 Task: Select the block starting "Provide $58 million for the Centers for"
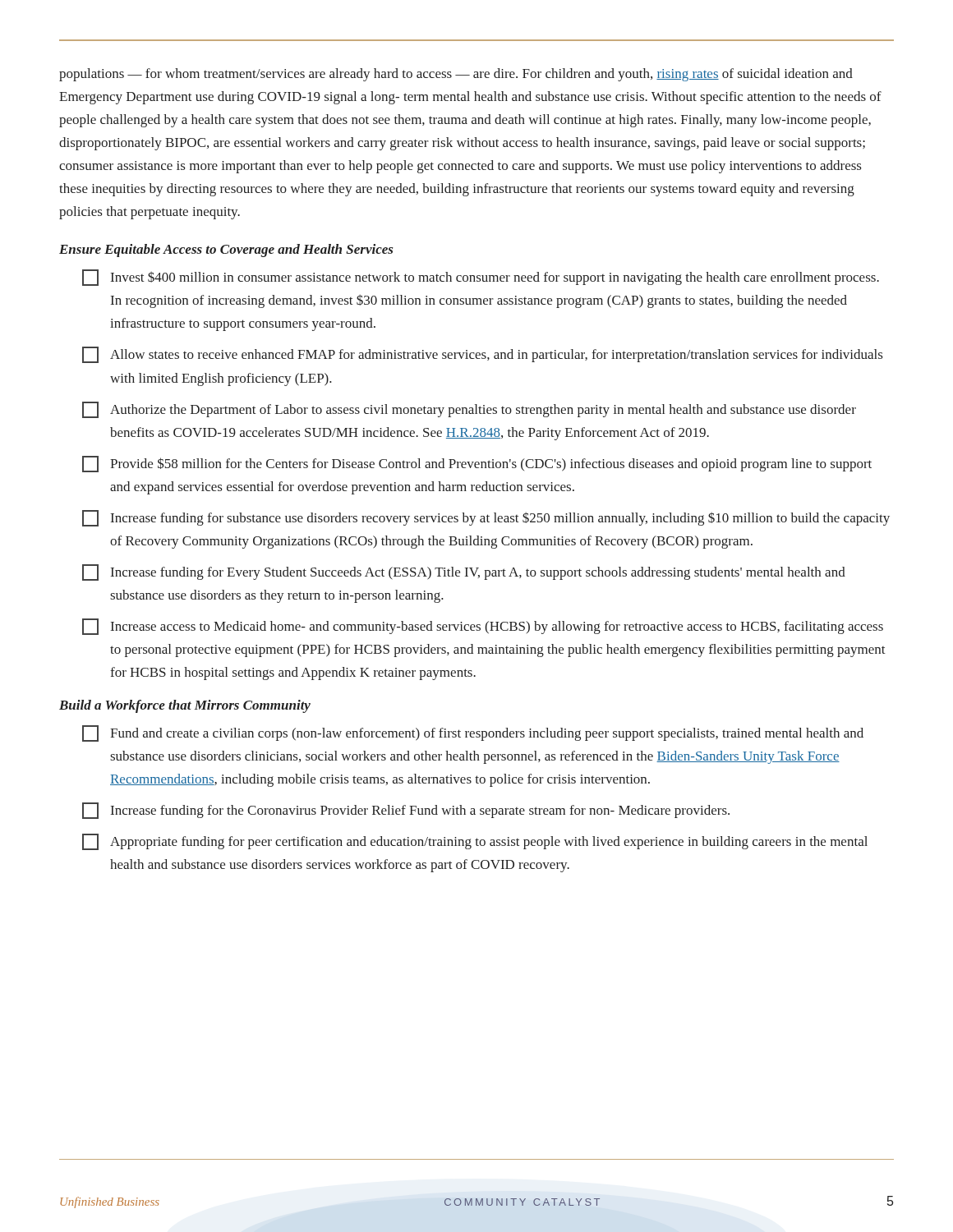coord(488,475)
